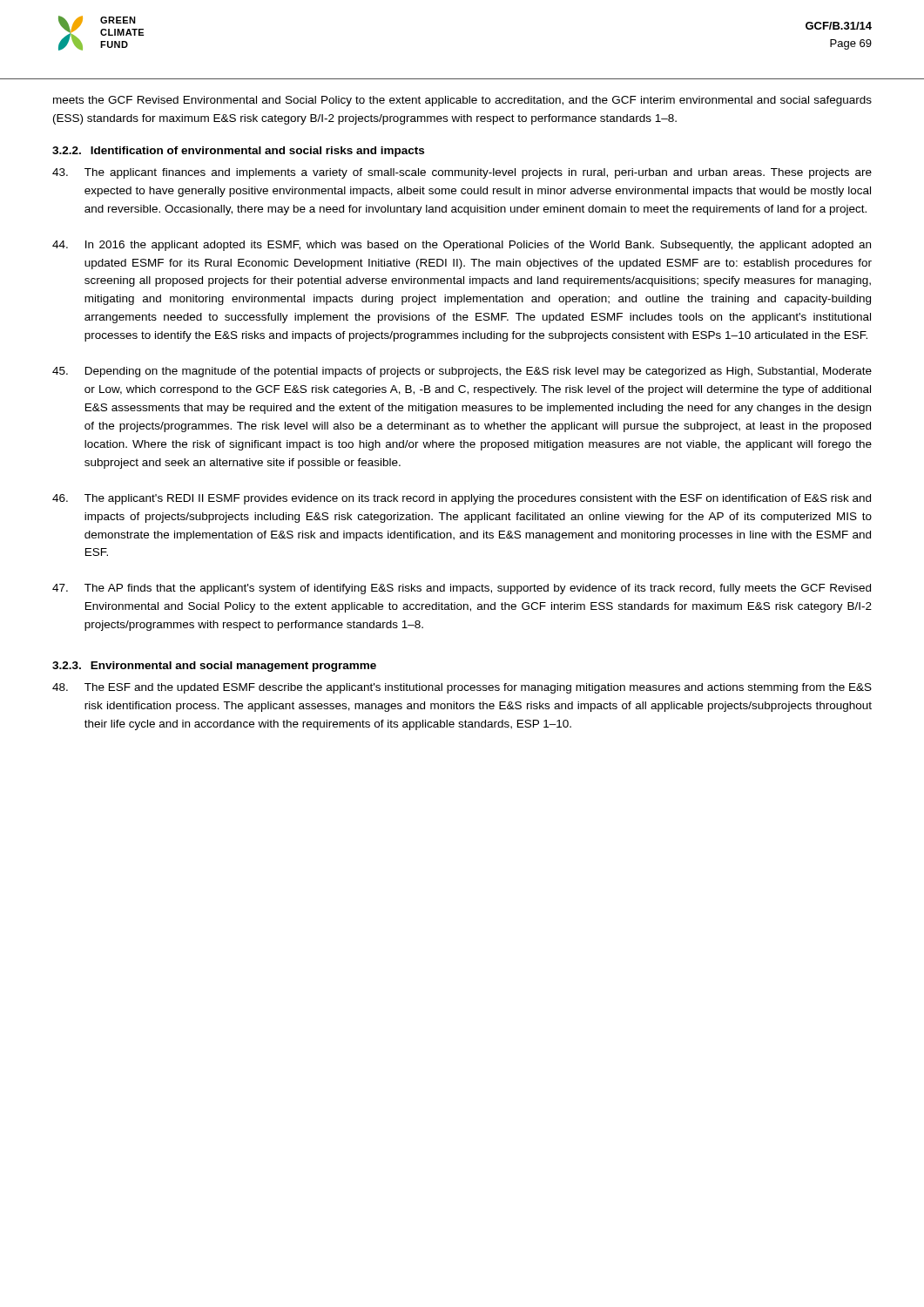Viewport: 924px width, 1307px height.
Task: Navigate to the region starting "Depending on the magnitude of the"
Action: pos(462,417)
